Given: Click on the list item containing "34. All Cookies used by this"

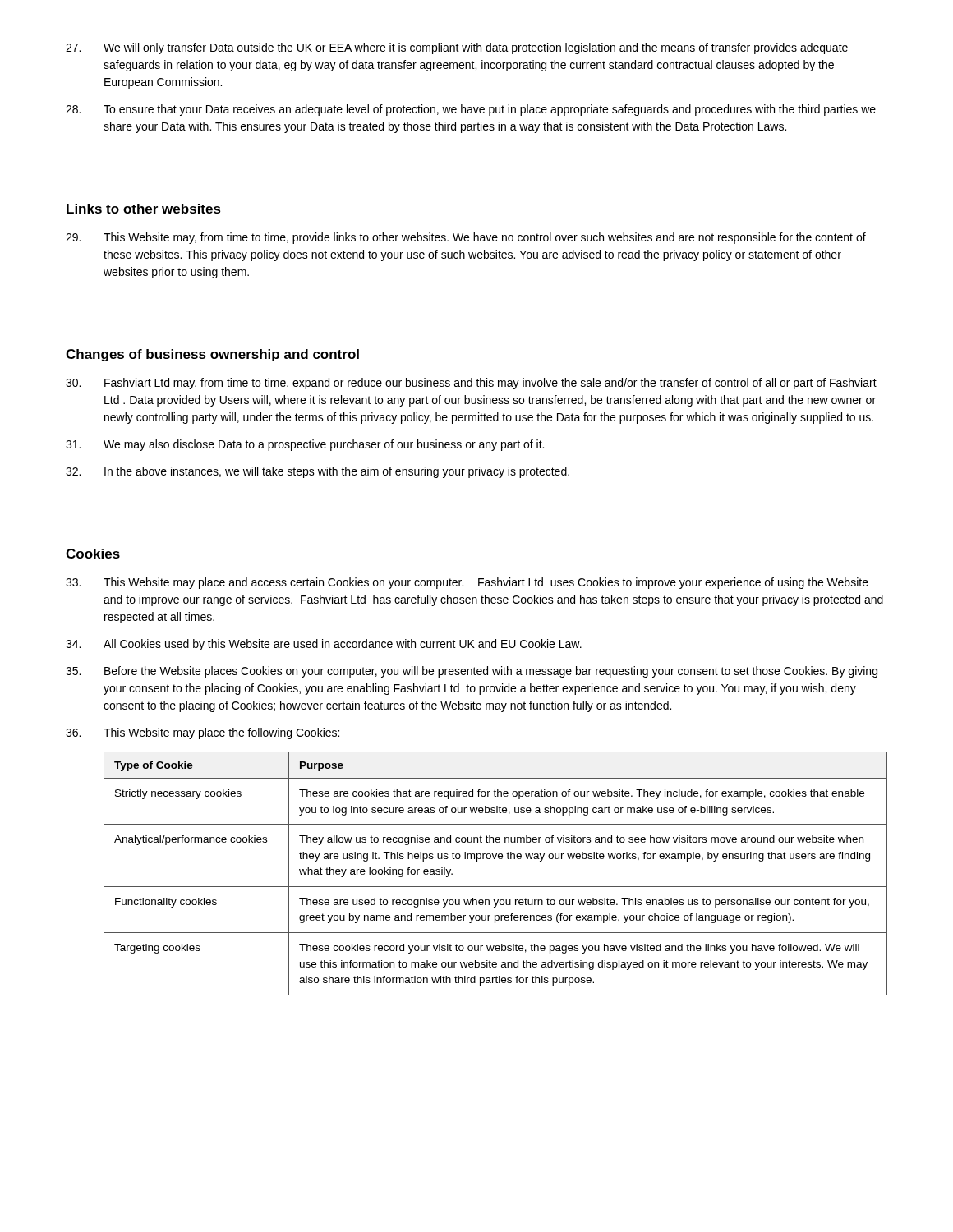Looking at the screenshot, I should point(476,644).
